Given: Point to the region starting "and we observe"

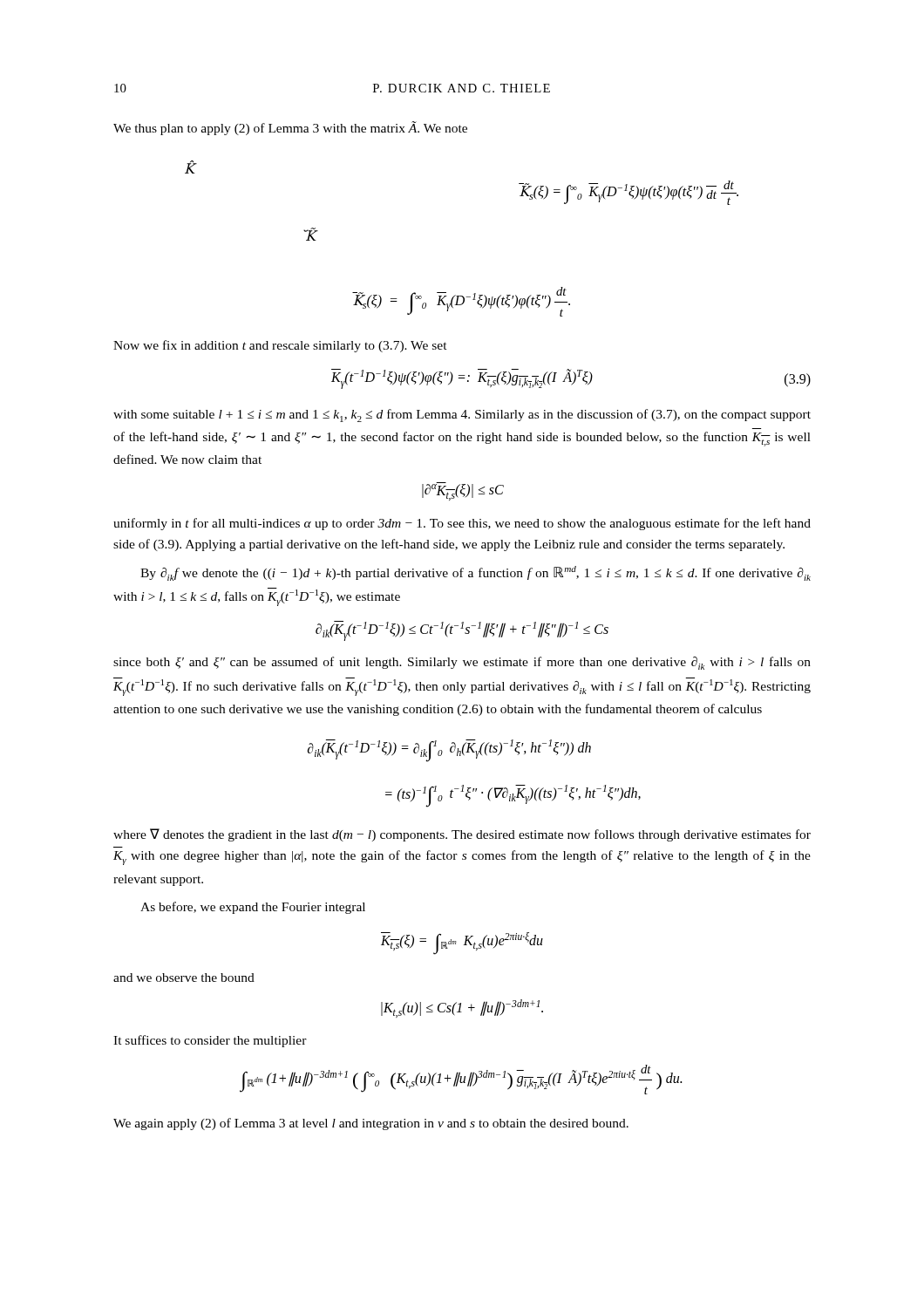Looking at the screenshot, I should pyautogui.click(x=184, y=978).
